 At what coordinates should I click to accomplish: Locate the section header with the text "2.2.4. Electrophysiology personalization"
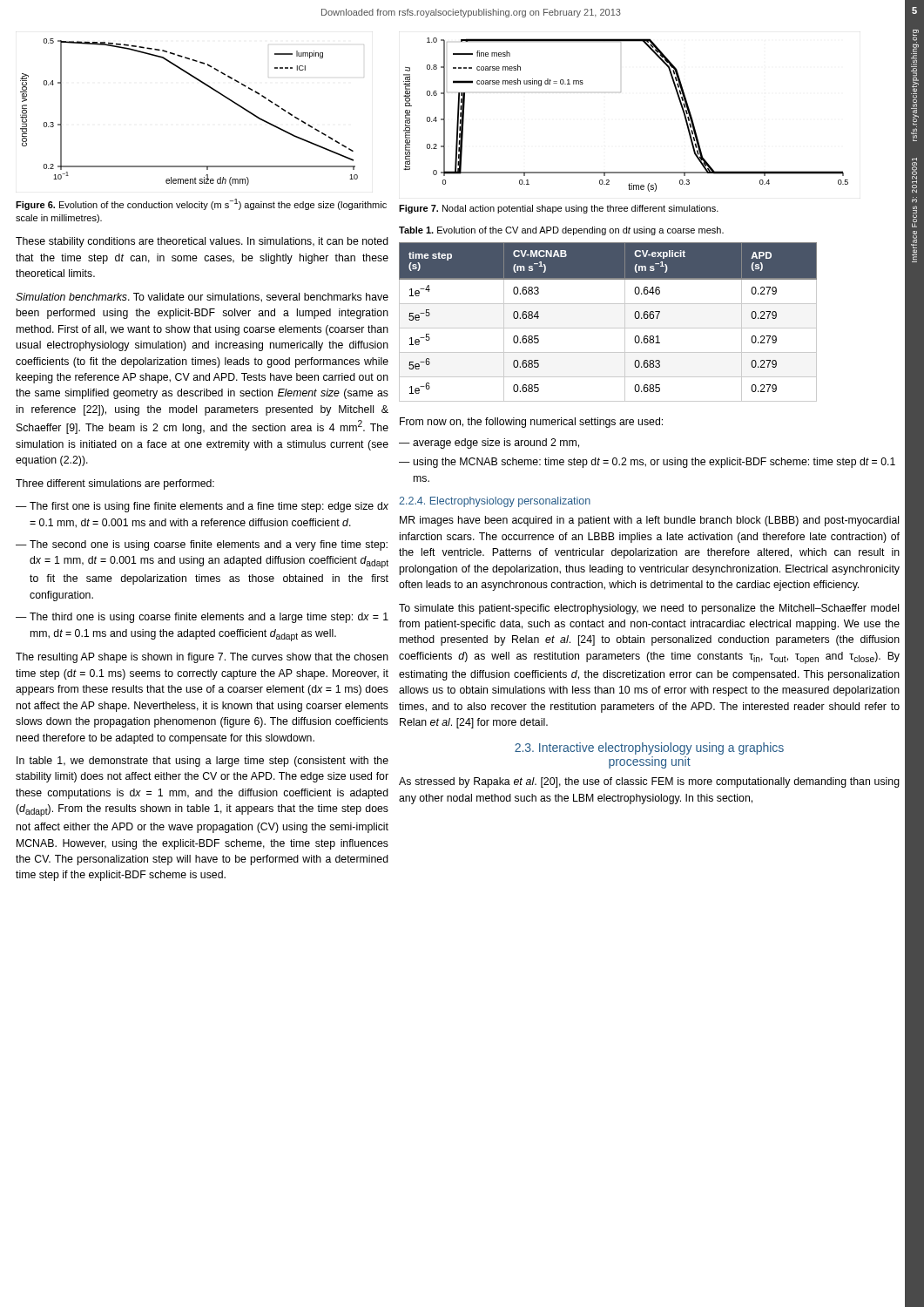[x=495, y=501]
